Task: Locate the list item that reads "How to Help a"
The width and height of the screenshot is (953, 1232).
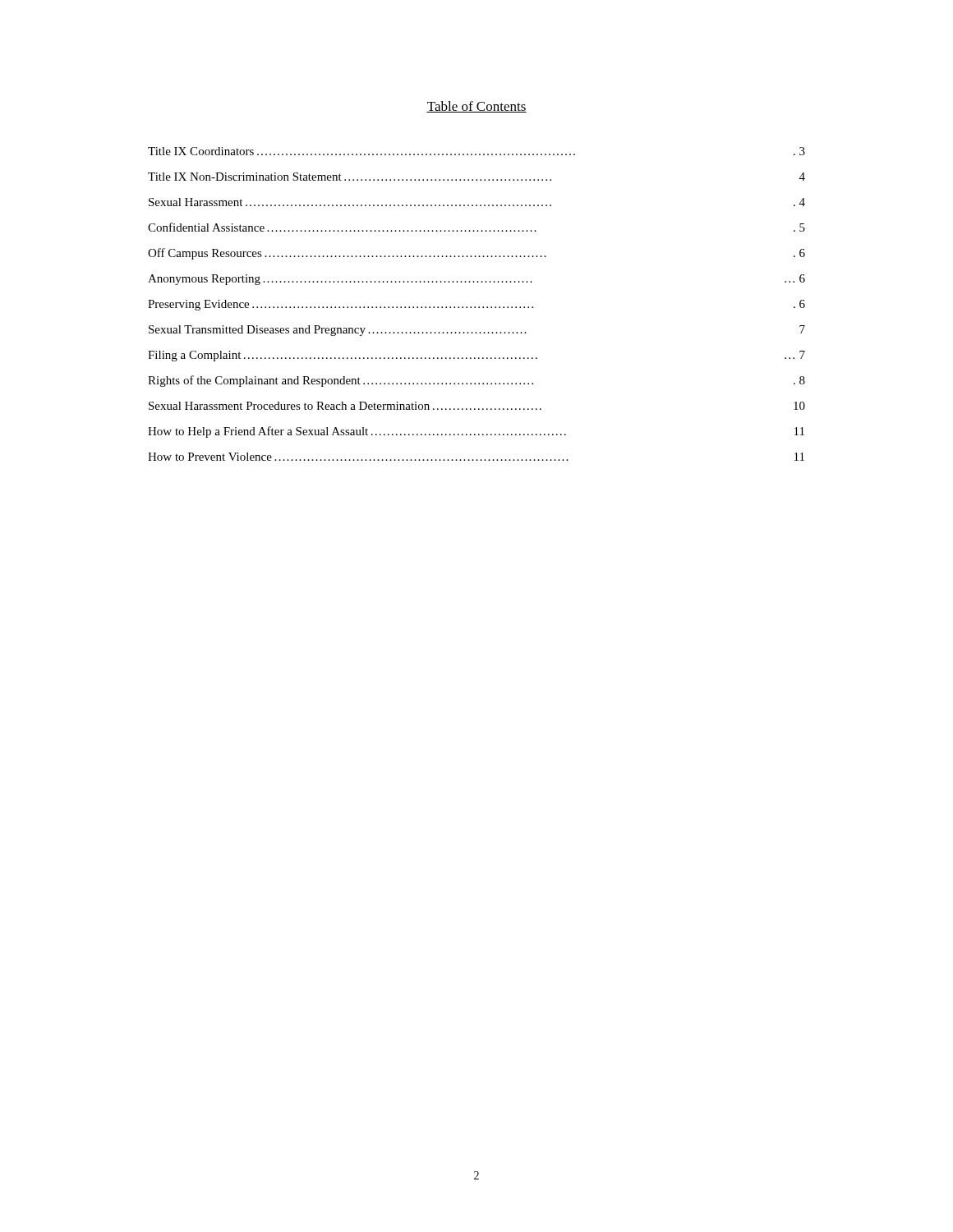Action: click(x=476, y=432)
